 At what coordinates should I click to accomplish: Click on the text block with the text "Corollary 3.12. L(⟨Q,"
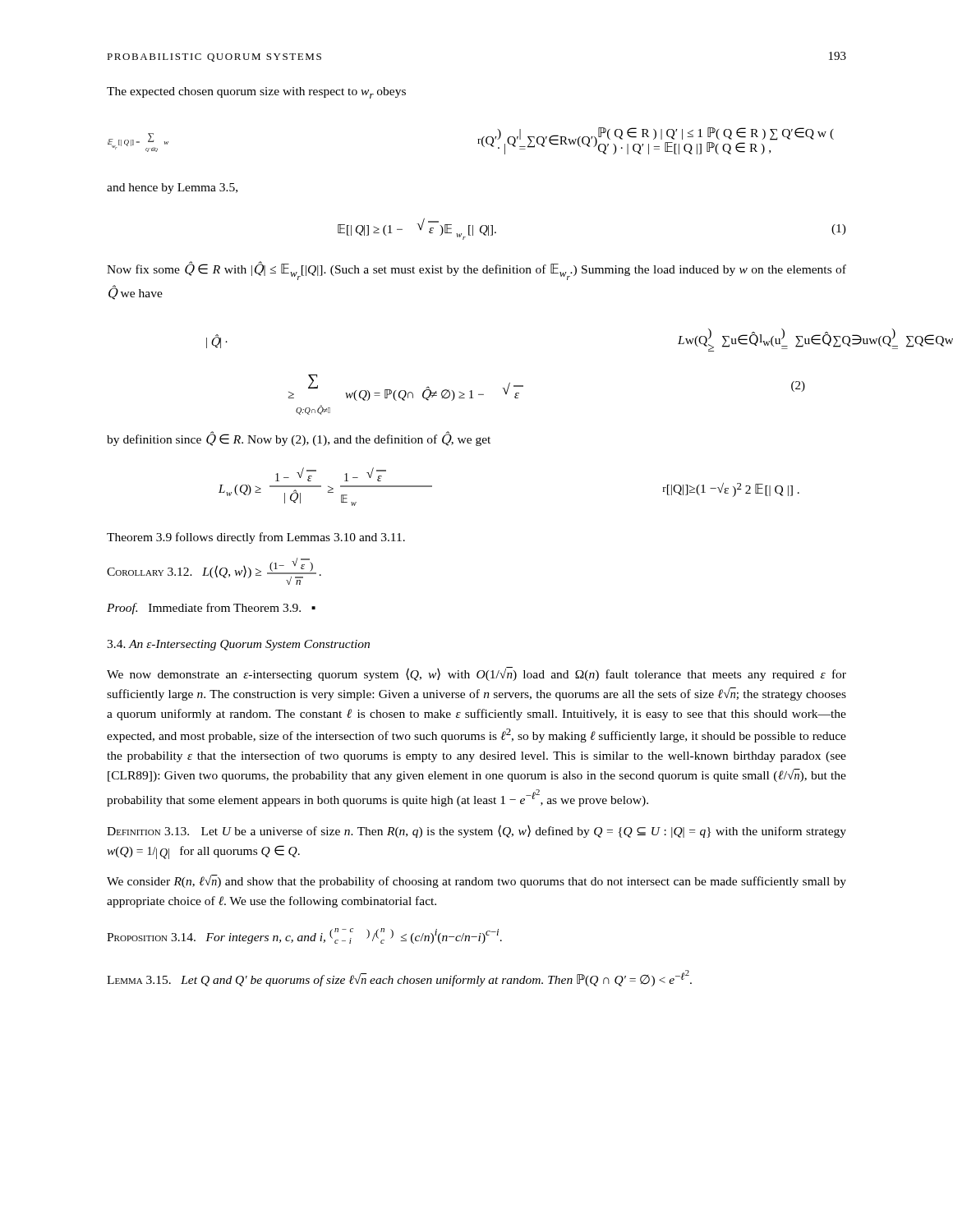(x=214, y=571)
